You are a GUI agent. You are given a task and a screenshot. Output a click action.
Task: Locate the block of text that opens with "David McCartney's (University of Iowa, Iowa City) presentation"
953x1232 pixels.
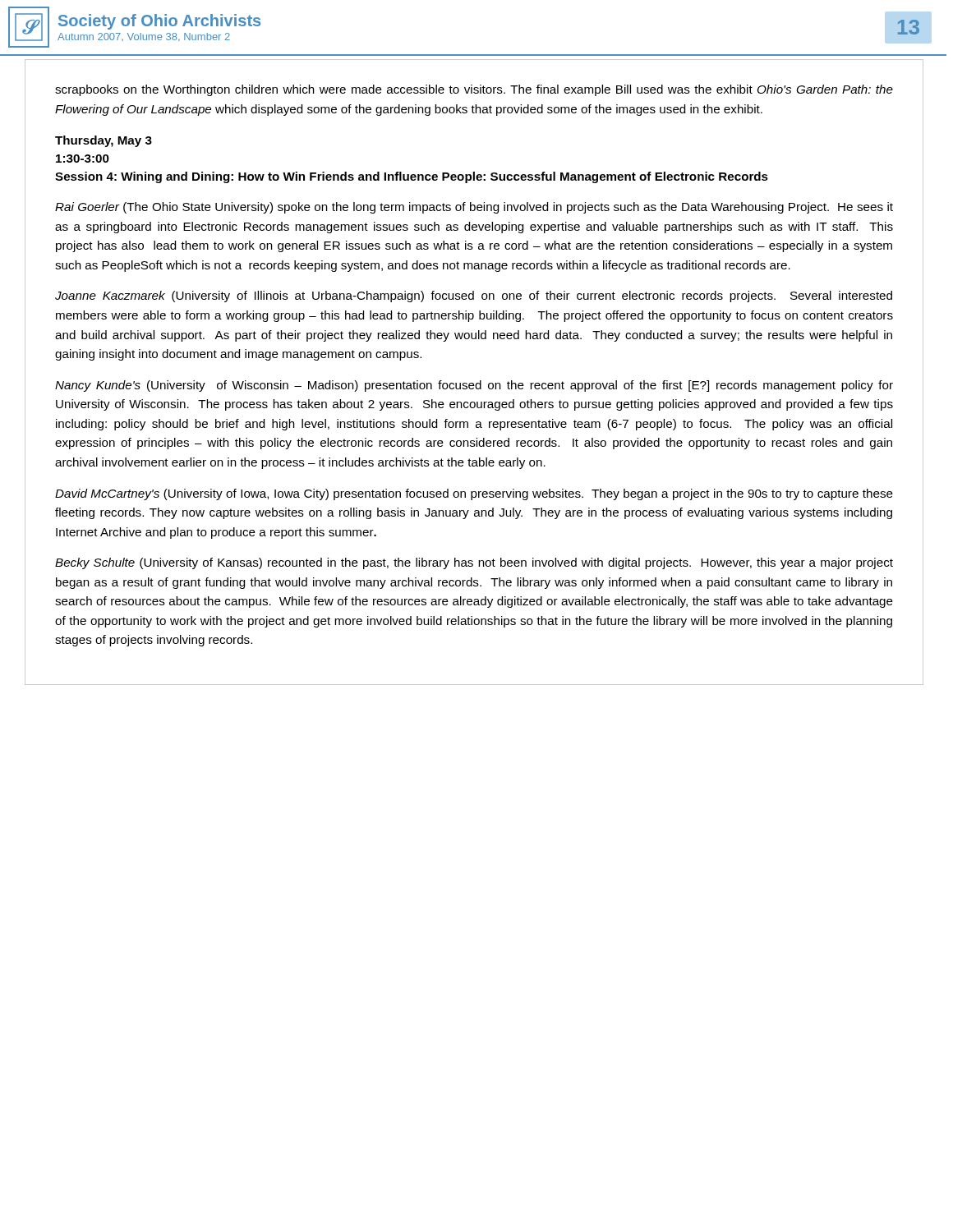click(x=474, y=512)
